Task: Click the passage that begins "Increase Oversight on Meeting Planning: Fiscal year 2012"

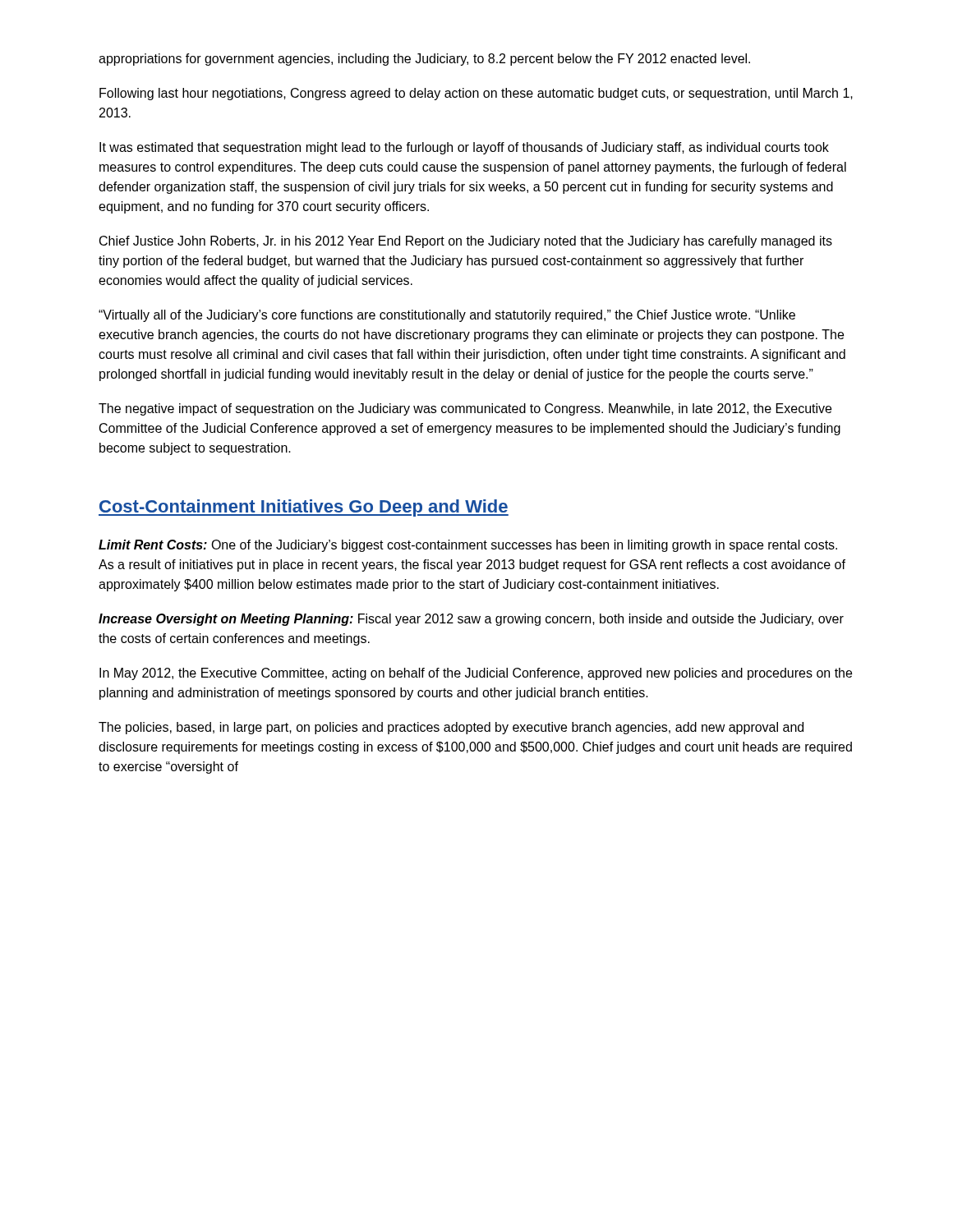Action: pos(471,629)
